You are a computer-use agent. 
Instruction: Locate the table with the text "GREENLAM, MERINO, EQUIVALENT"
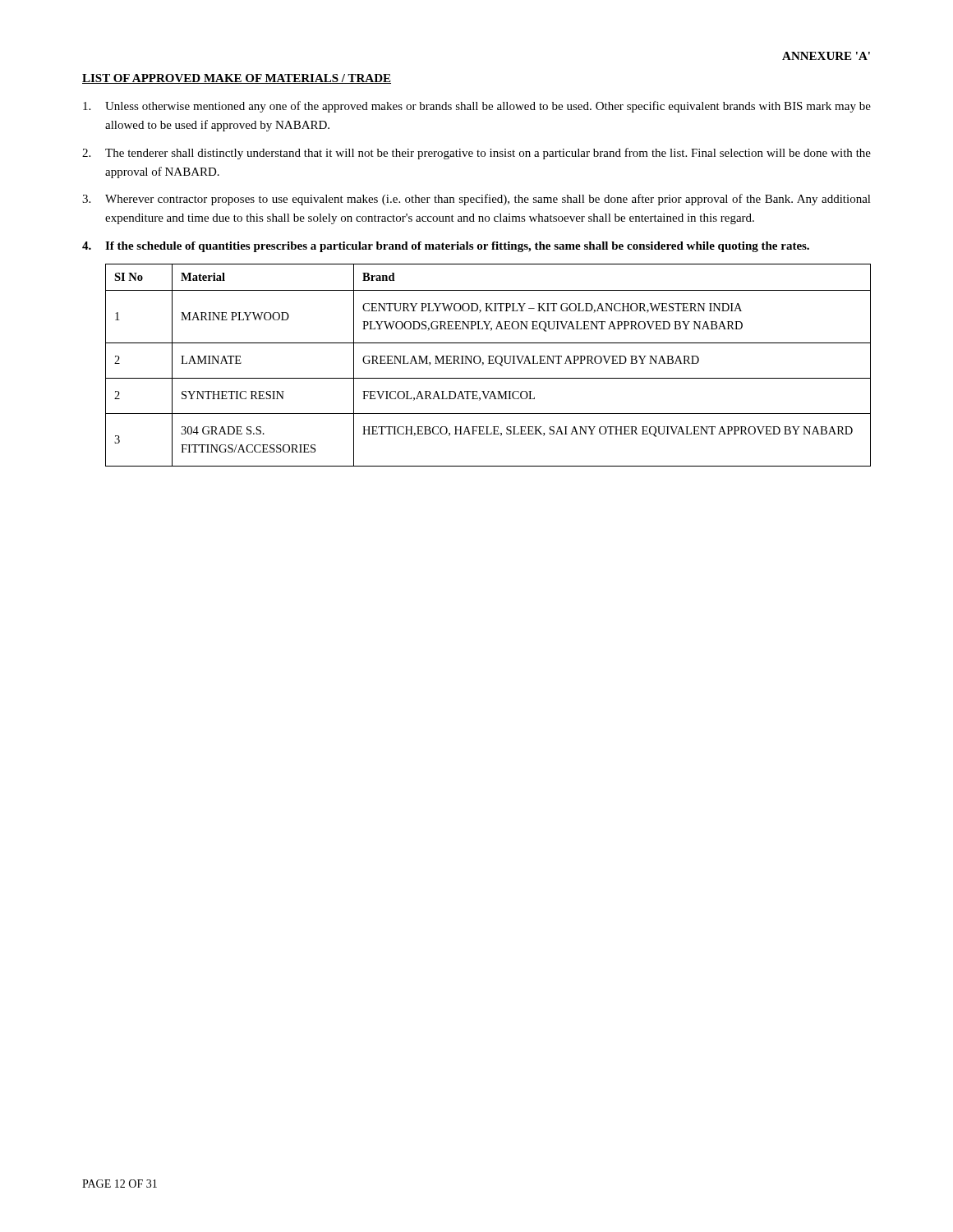(x=488, y=365)
